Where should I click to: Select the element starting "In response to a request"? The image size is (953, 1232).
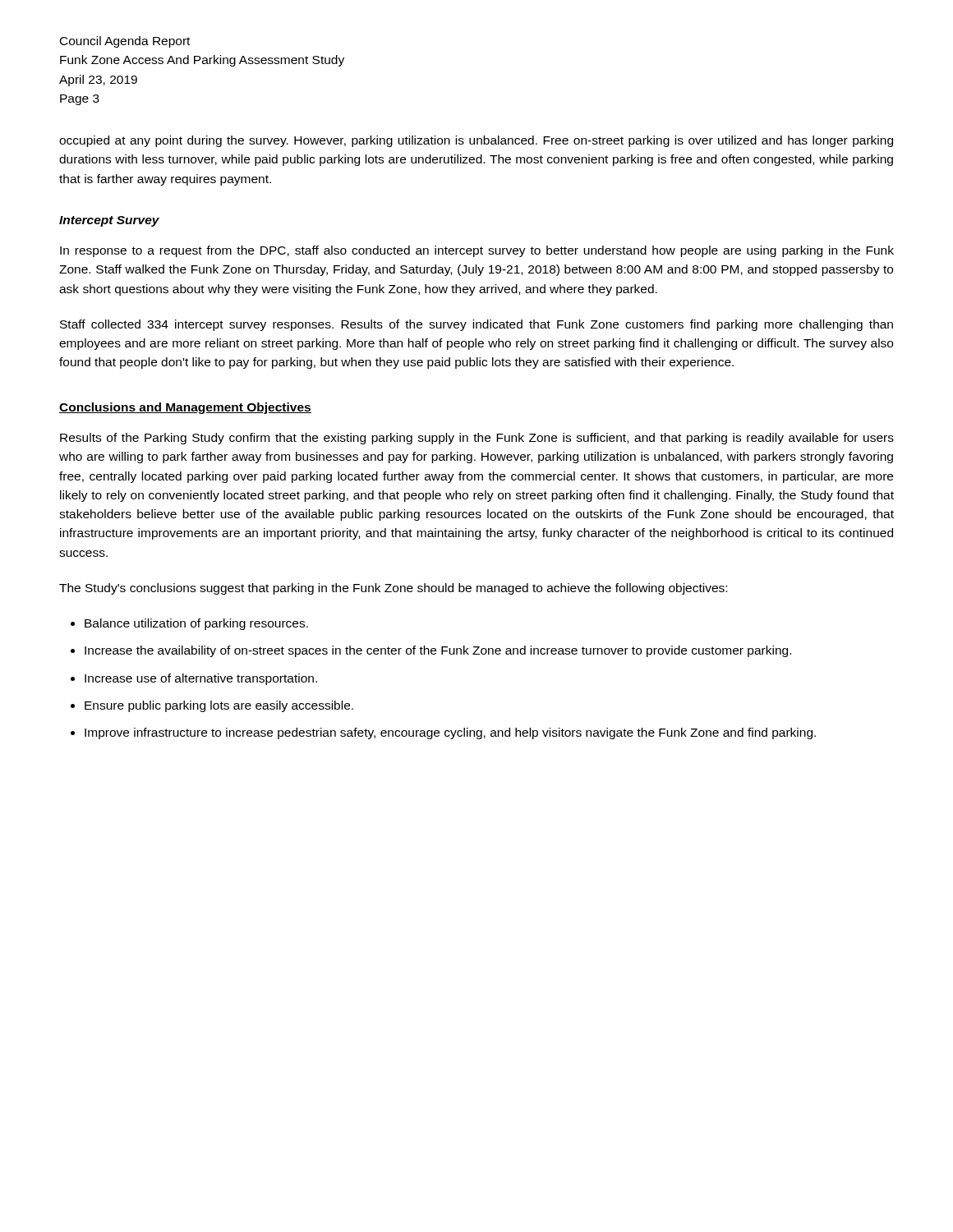pos(476,269)
